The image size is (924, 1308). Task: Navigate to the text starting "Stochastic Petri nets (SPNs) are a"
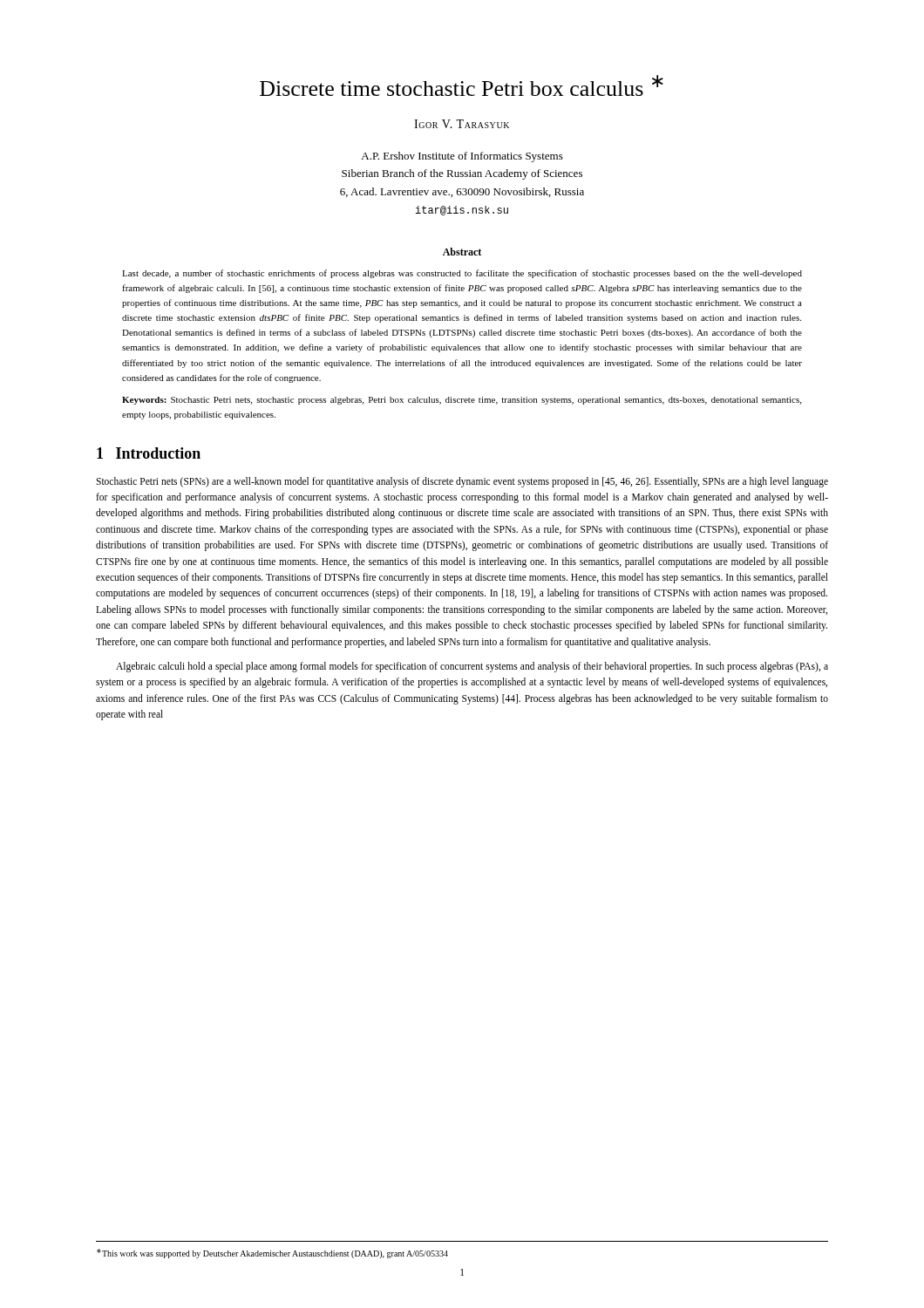462,598
